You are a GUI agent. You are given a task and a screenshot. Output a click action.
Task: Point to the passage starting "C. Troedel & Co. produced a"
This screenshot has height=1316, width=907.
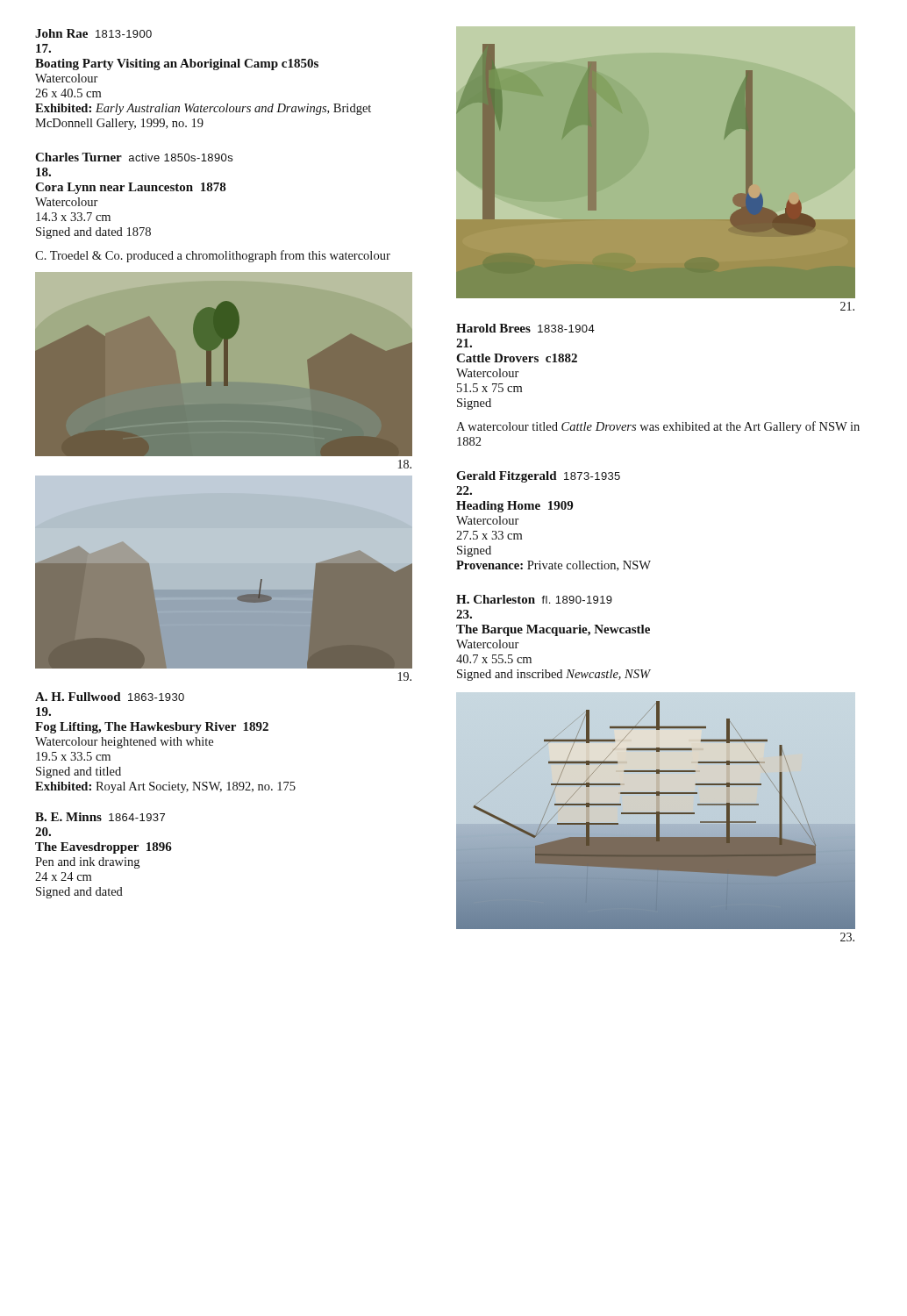click(x=213, y=255)
